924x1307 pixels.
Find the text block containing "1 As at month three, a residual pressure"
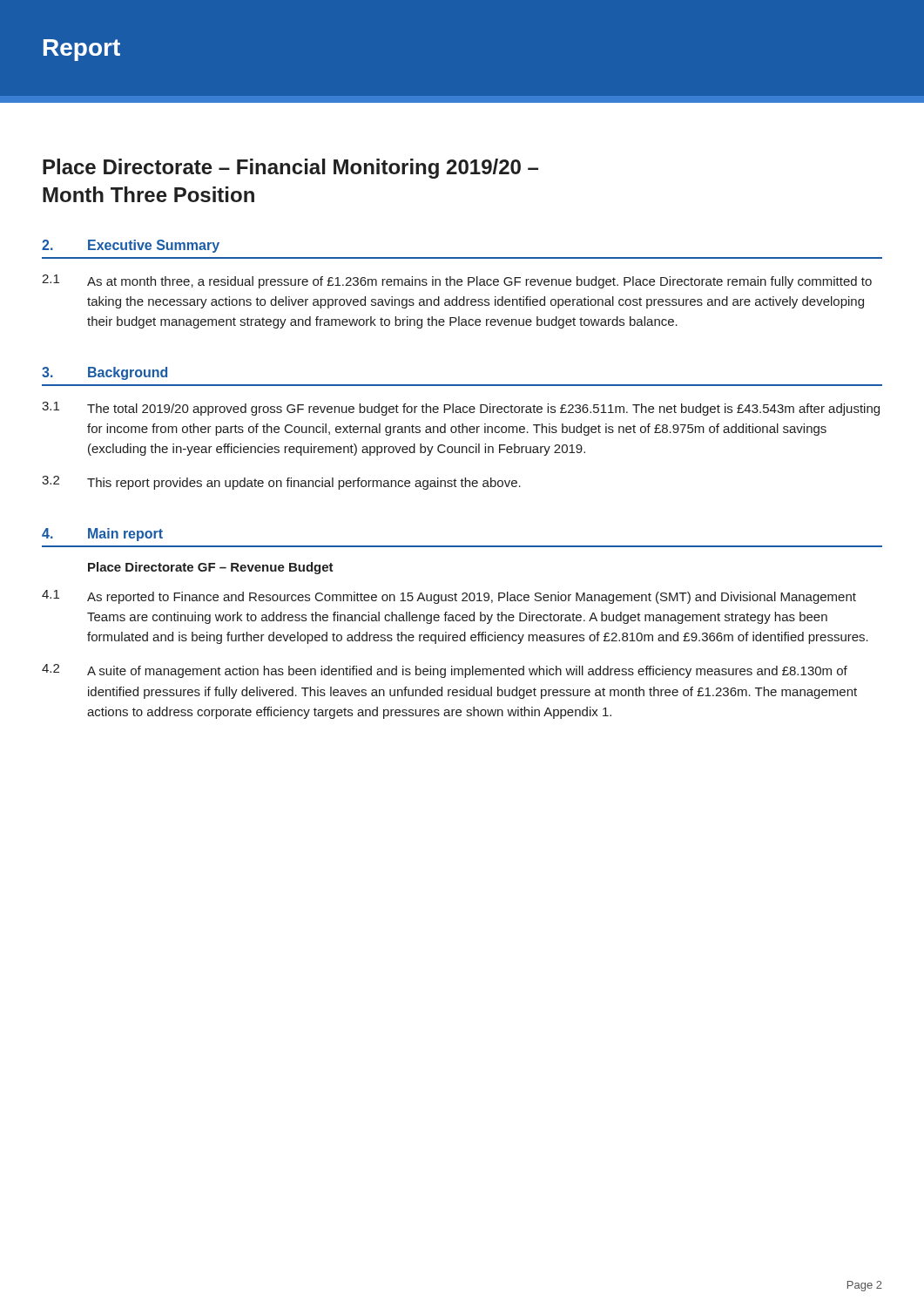[462, 301]
